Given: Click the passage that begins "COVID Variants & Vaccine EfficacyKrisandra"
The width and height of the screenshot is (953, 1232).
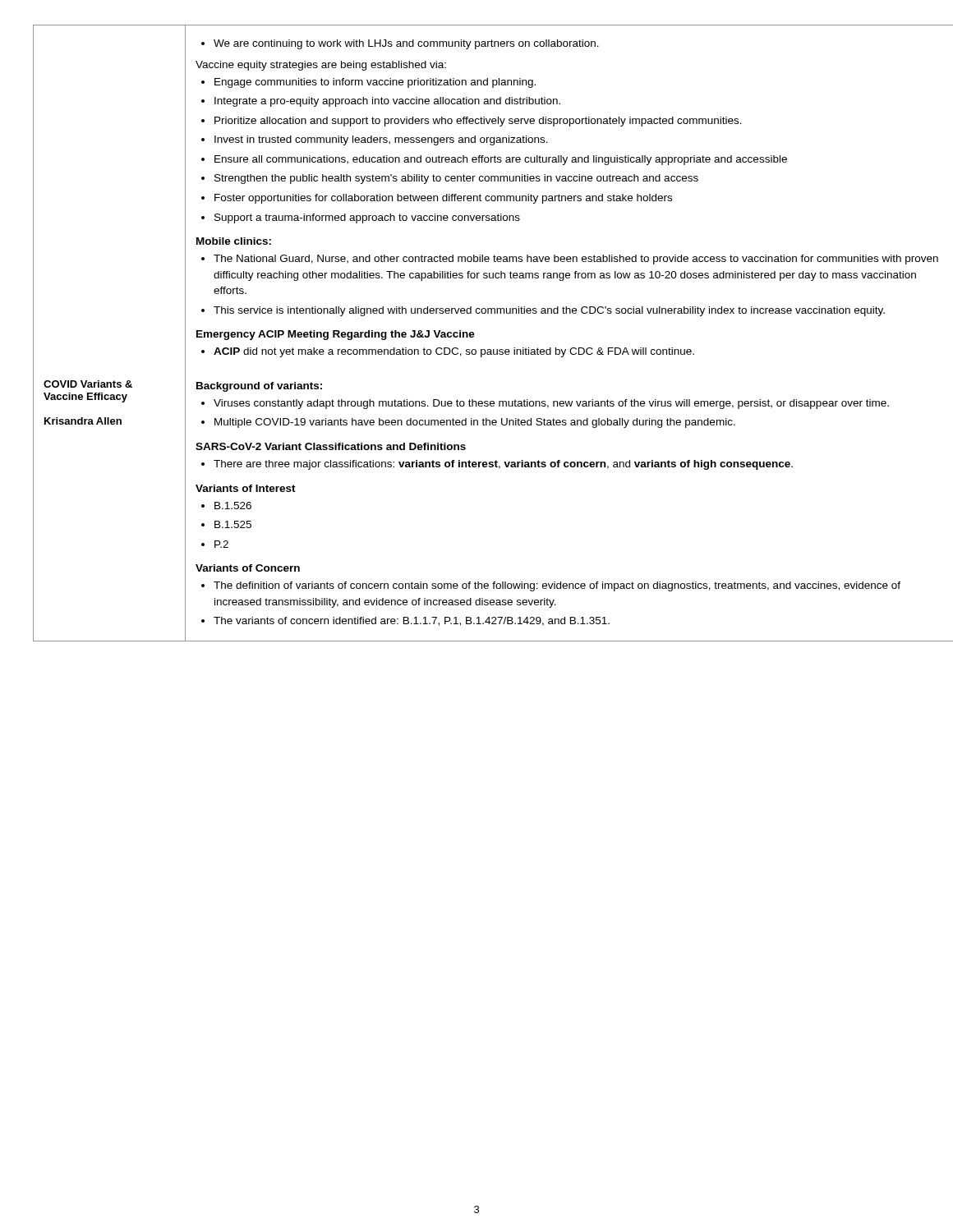Looking at the screenshot, I should (88, 402).
